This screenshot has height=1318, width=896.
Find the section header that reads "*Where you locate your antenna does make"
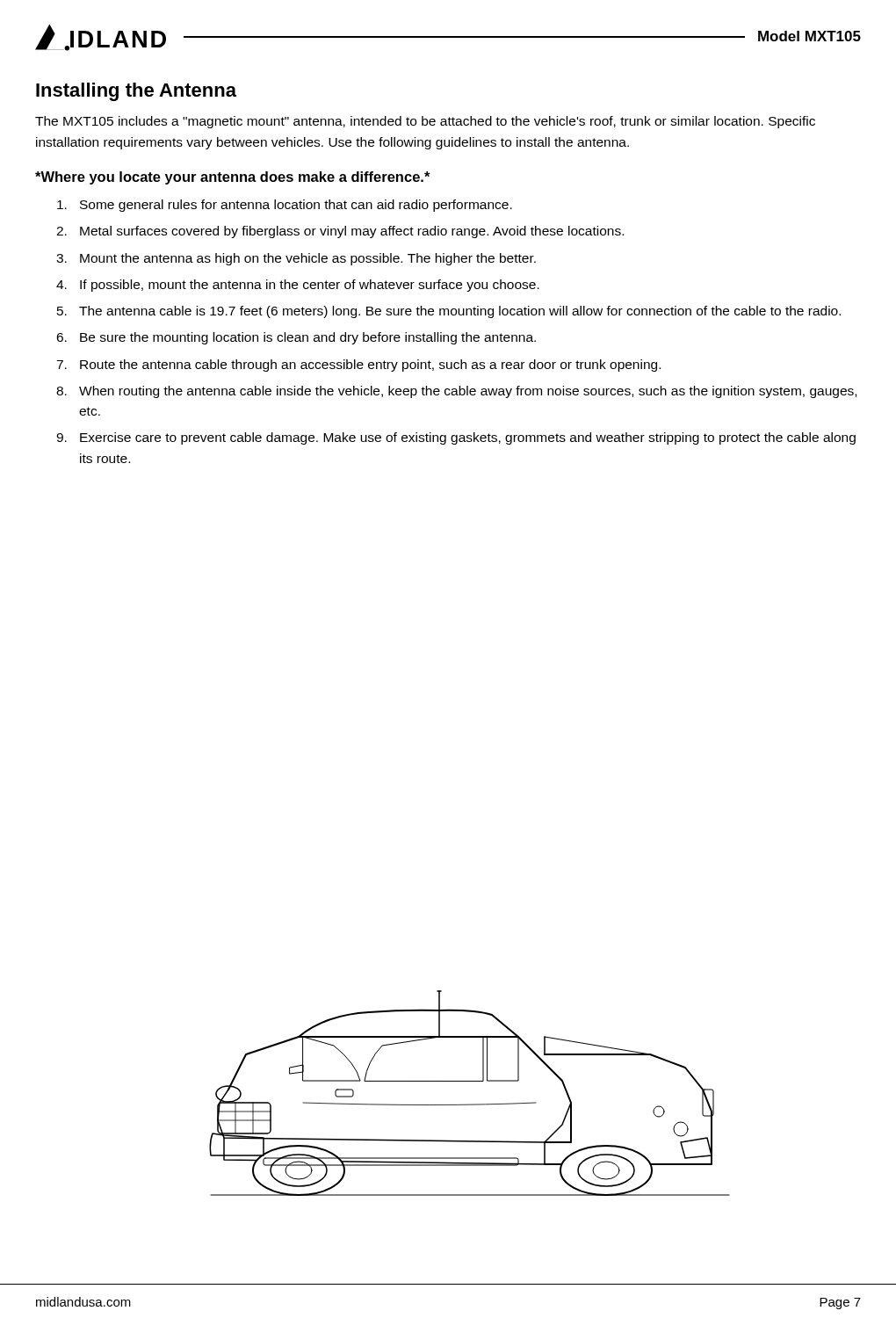point(232,177)
